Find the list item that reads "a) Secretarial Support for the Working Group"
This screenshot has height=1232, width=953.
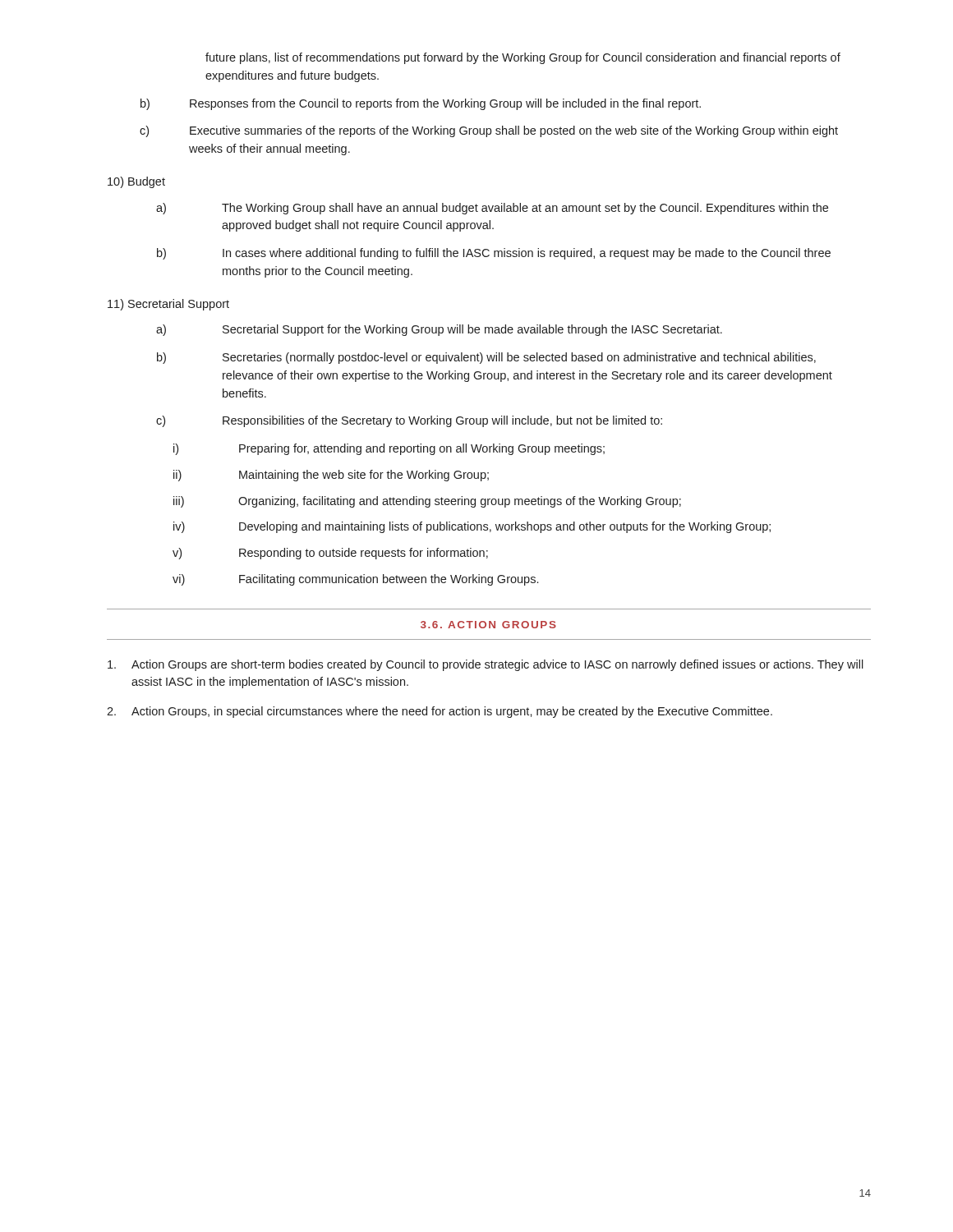point(489,330)
